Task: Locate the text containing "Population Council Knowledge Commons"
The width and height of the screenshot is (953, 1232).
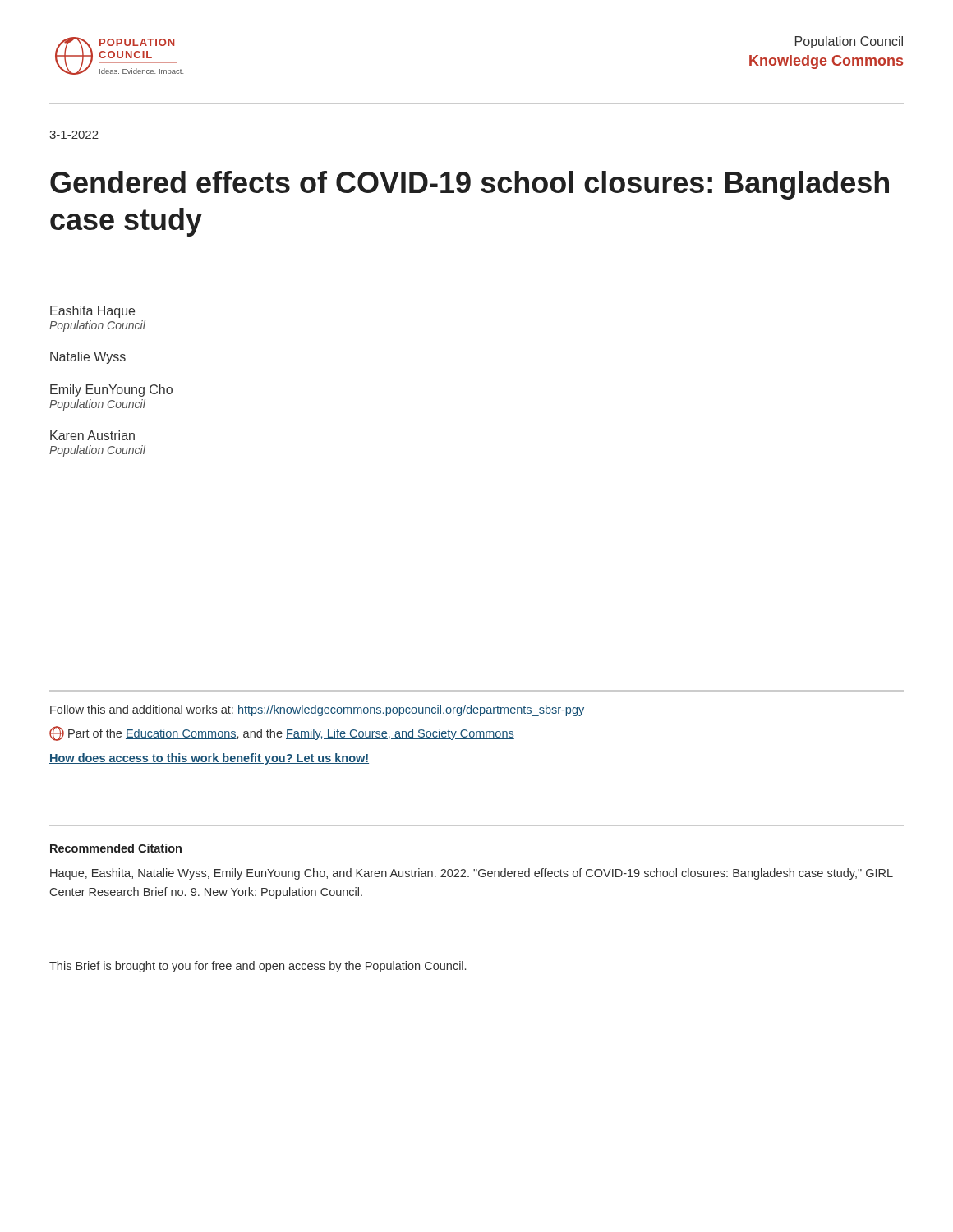Action: click(x=826, y=52)
